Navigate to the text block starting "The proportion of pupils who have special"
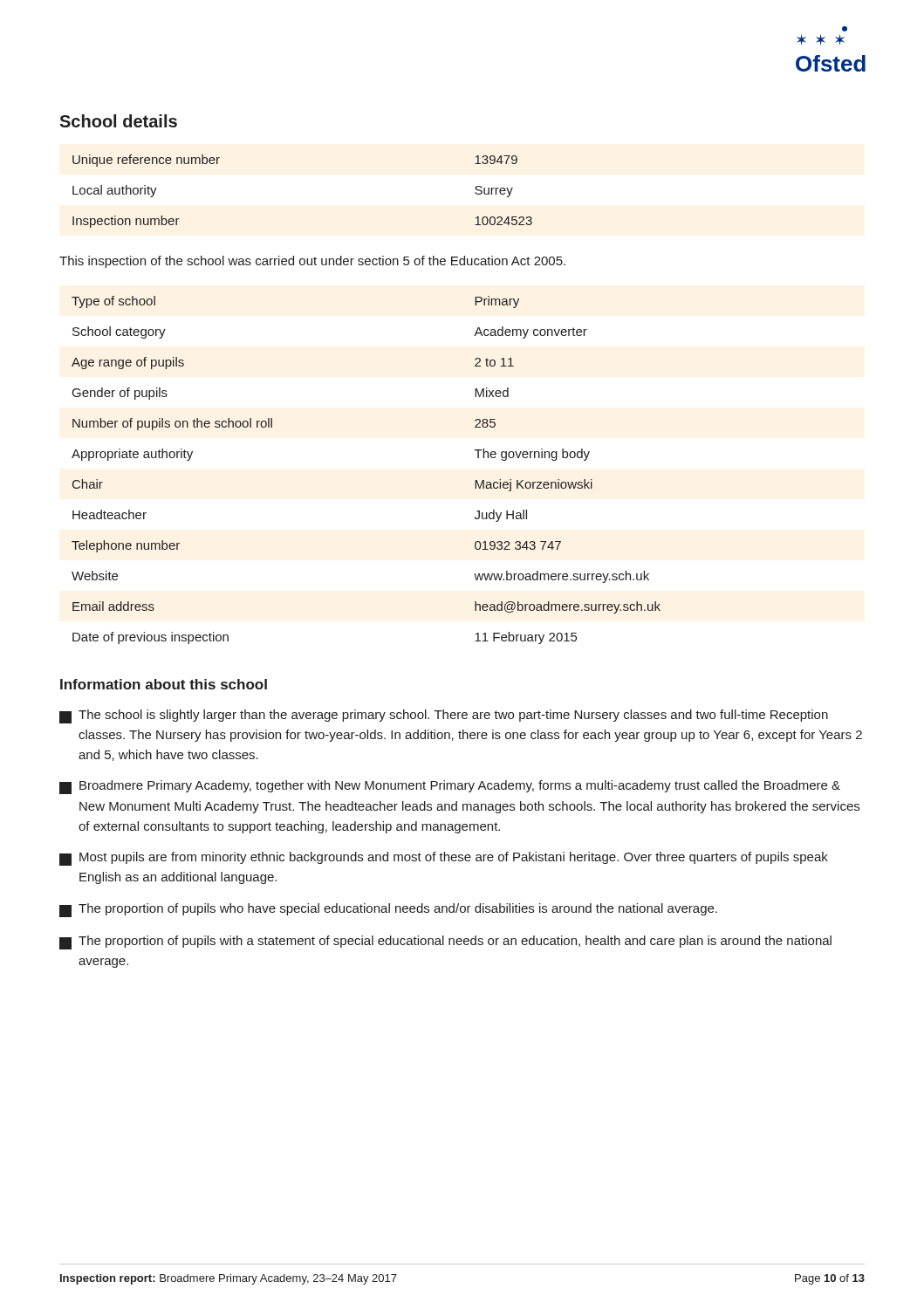 [462, 909]
